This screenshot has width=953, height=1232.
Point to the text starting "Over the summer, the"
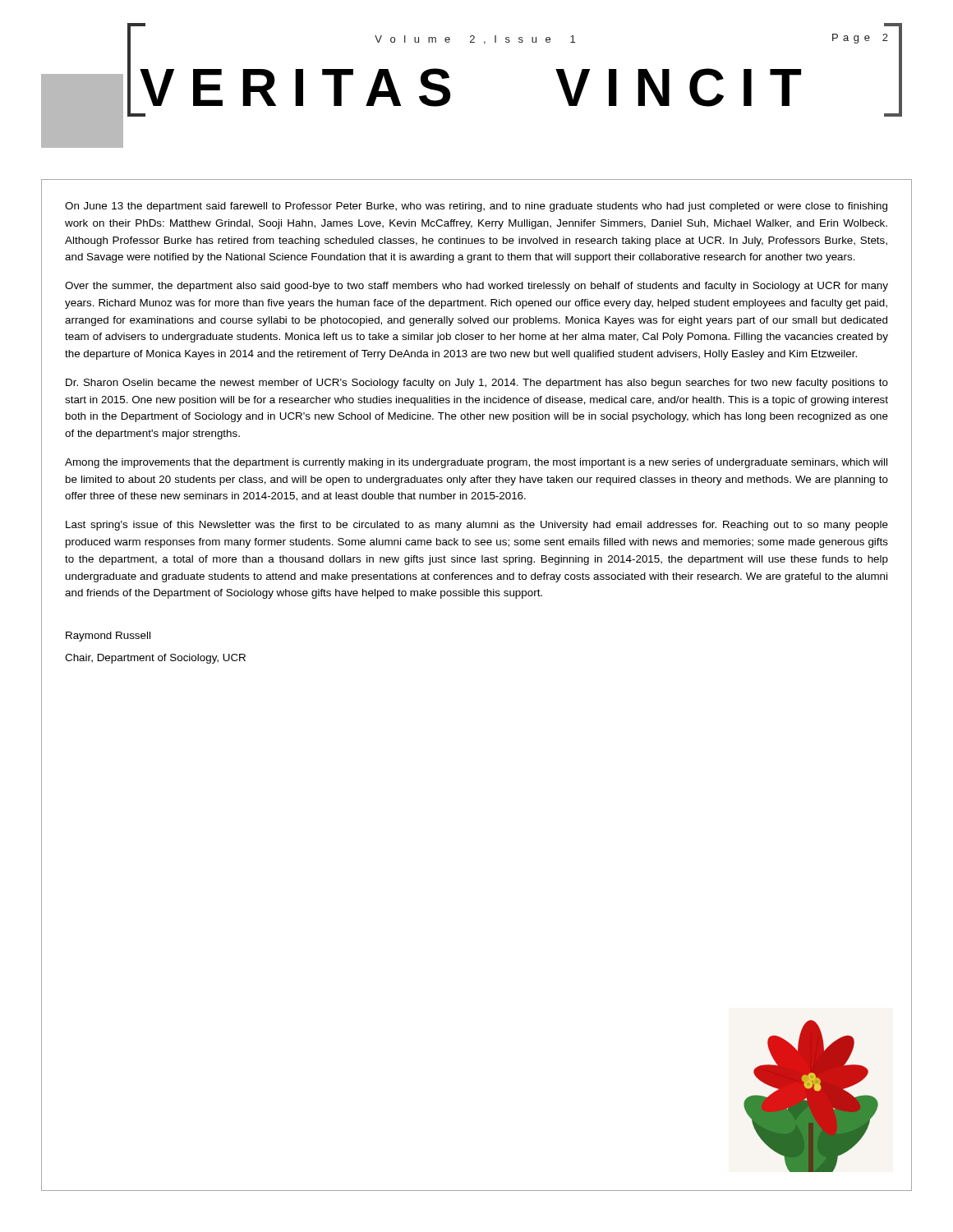tap(476, 320)
